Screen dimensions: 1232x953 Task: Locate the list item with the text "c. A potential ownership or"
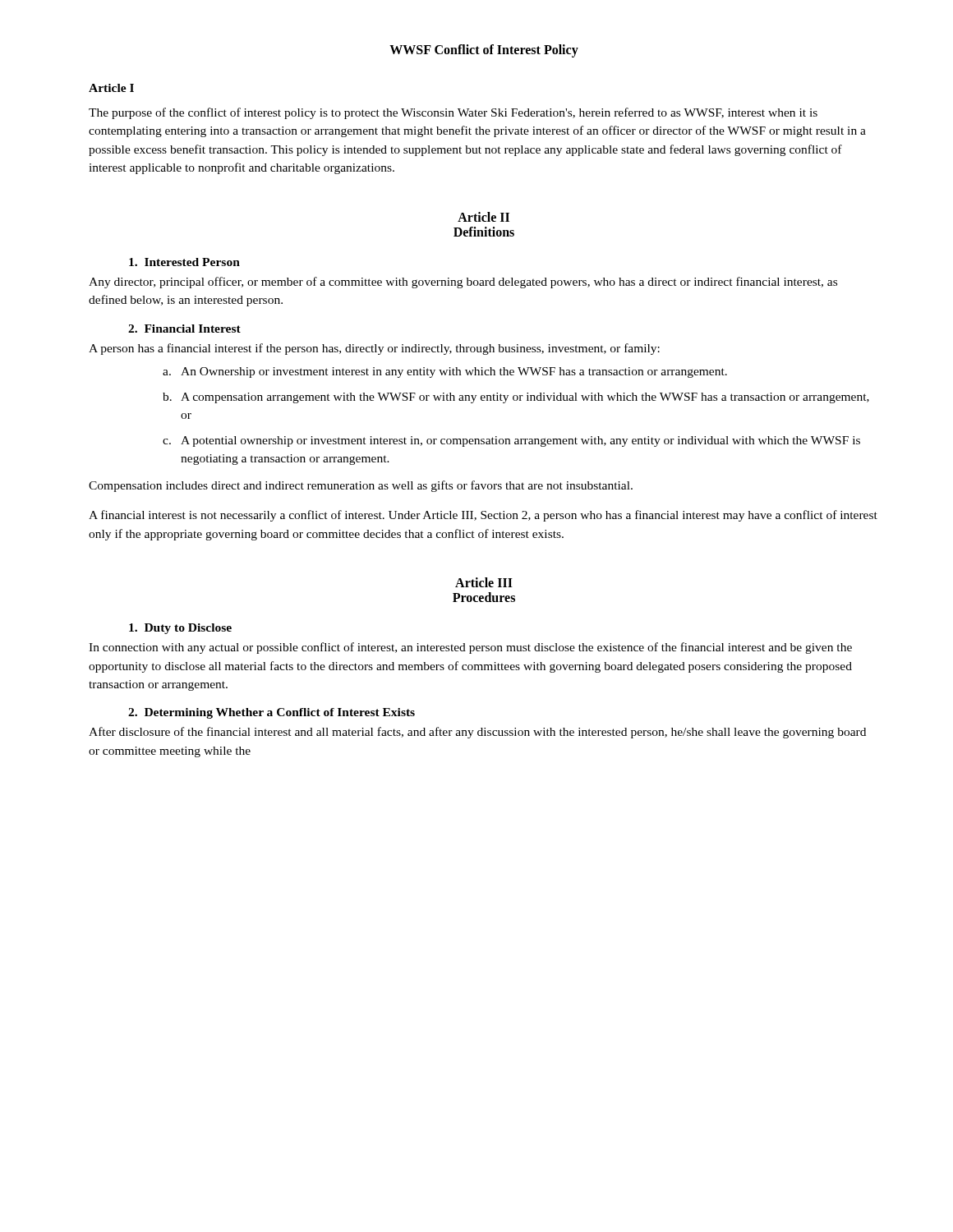[512, 448]
